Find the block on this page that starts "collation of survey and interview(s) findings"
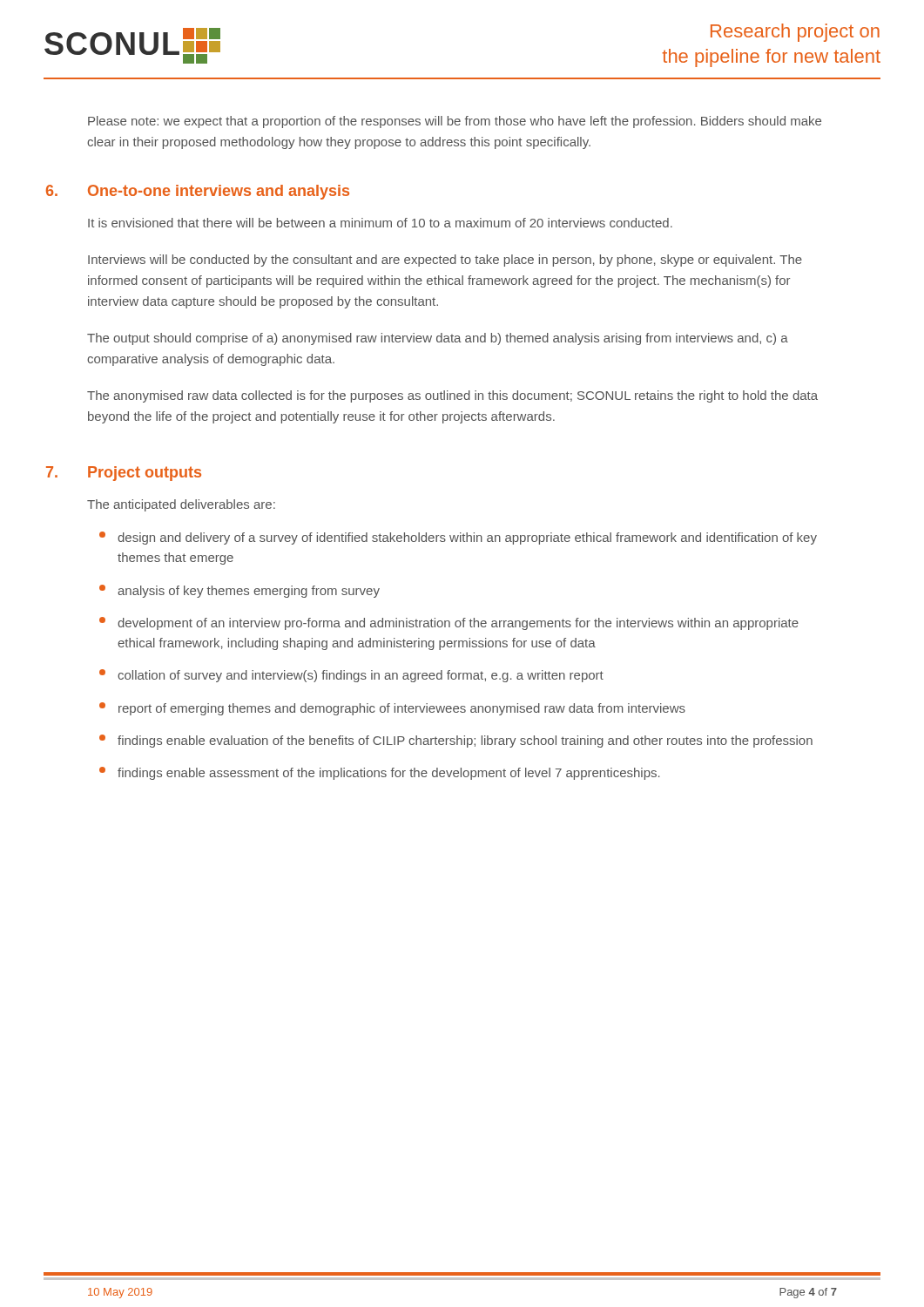 coord(468,675)
